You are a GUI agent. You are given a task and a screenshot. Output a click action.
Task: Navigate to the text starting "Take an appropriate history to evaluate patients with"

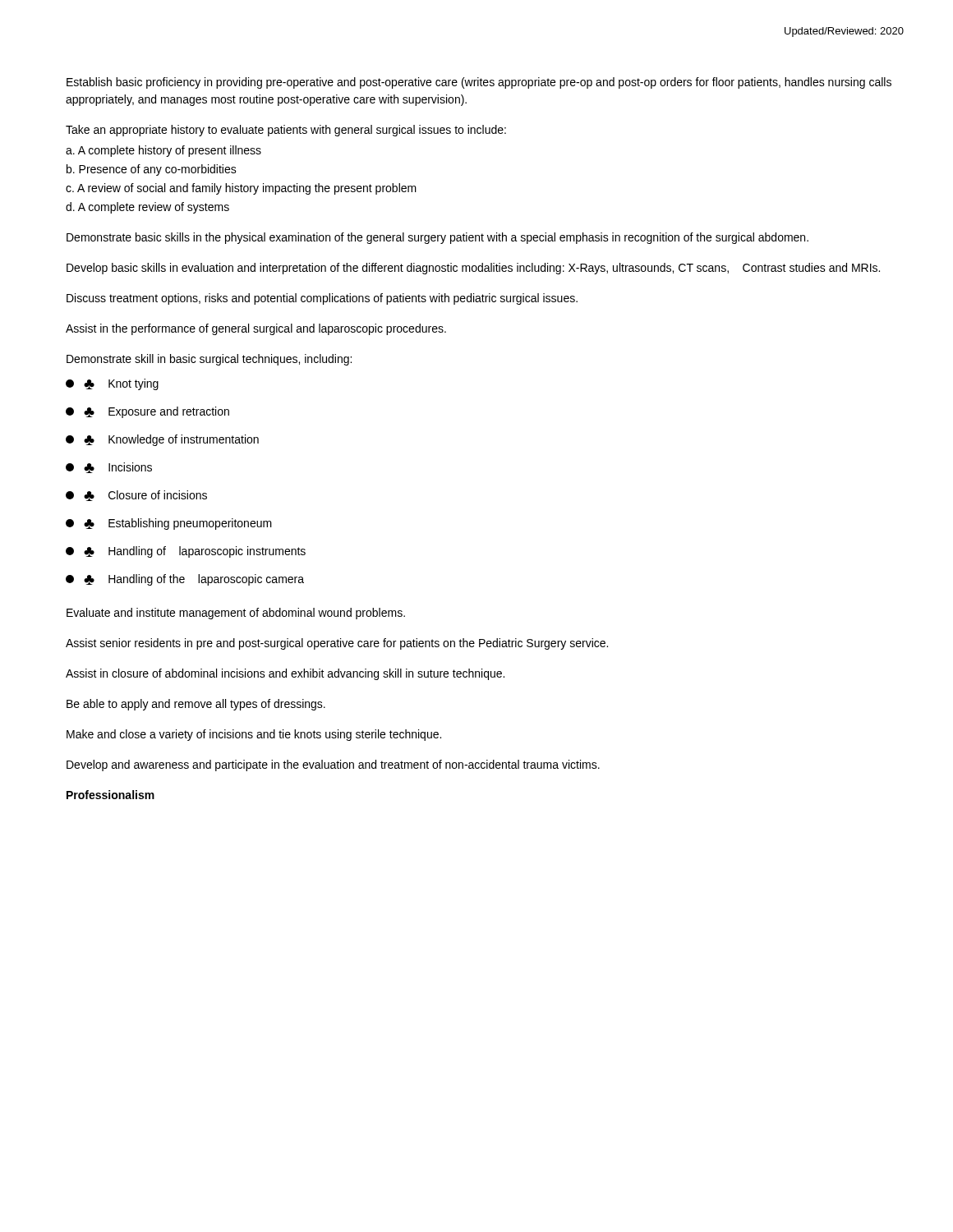tap(286, 130)
